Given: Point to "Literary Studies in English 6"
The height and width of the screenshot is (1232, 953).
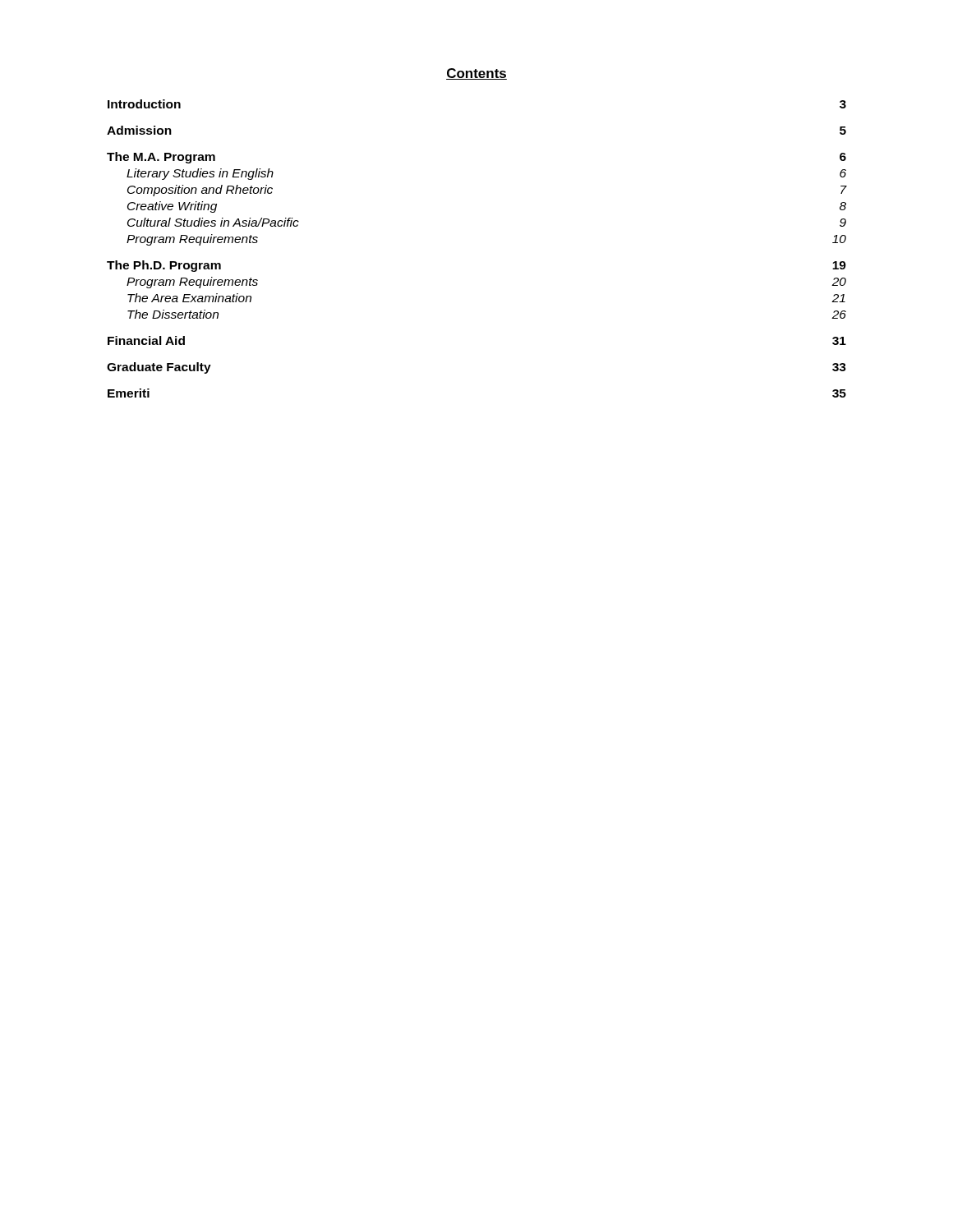Looking at the screenshot, I should point(198,174).
